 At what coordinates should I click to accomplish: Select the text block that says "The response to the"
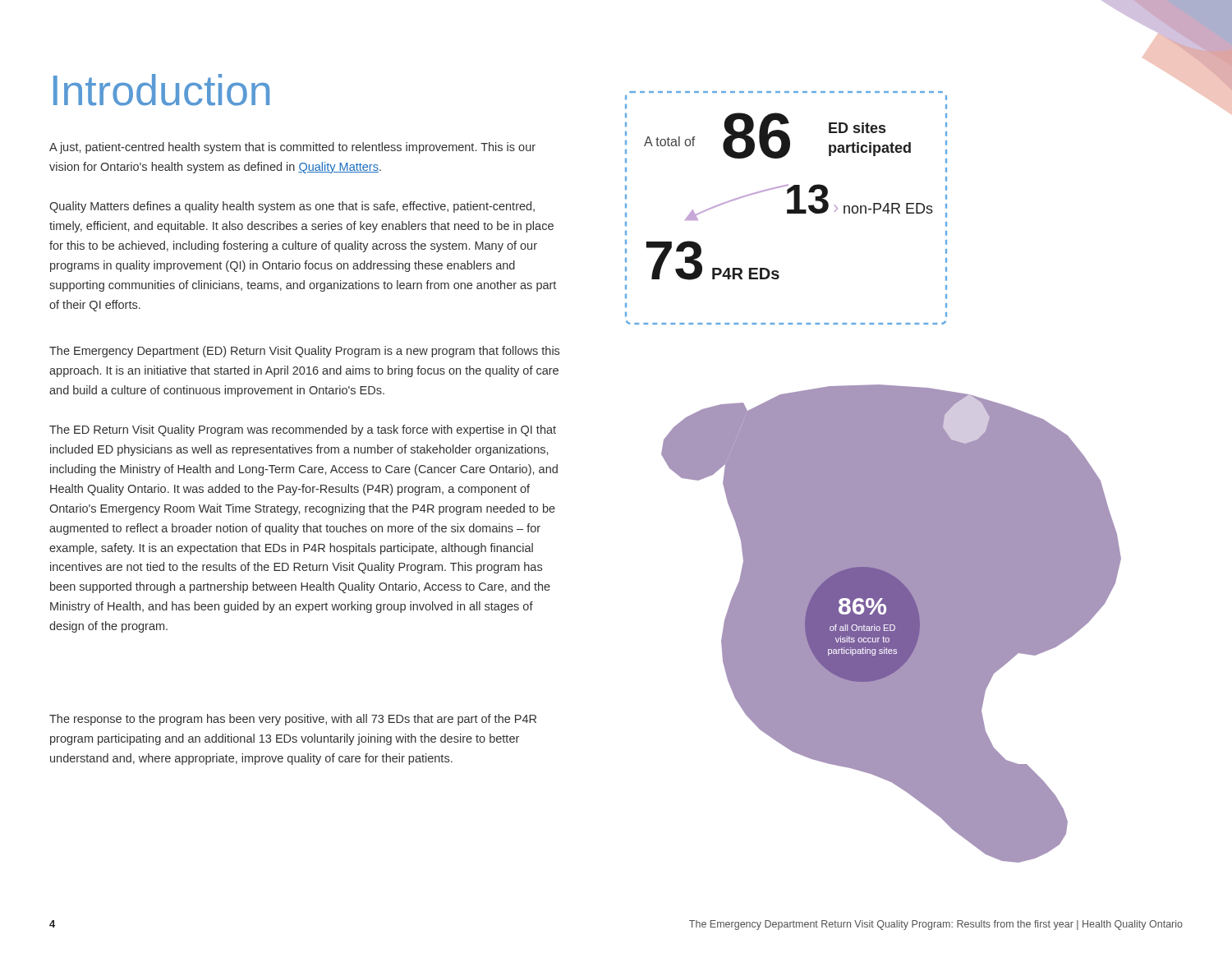pyautogui.click(x=293, y=739)
